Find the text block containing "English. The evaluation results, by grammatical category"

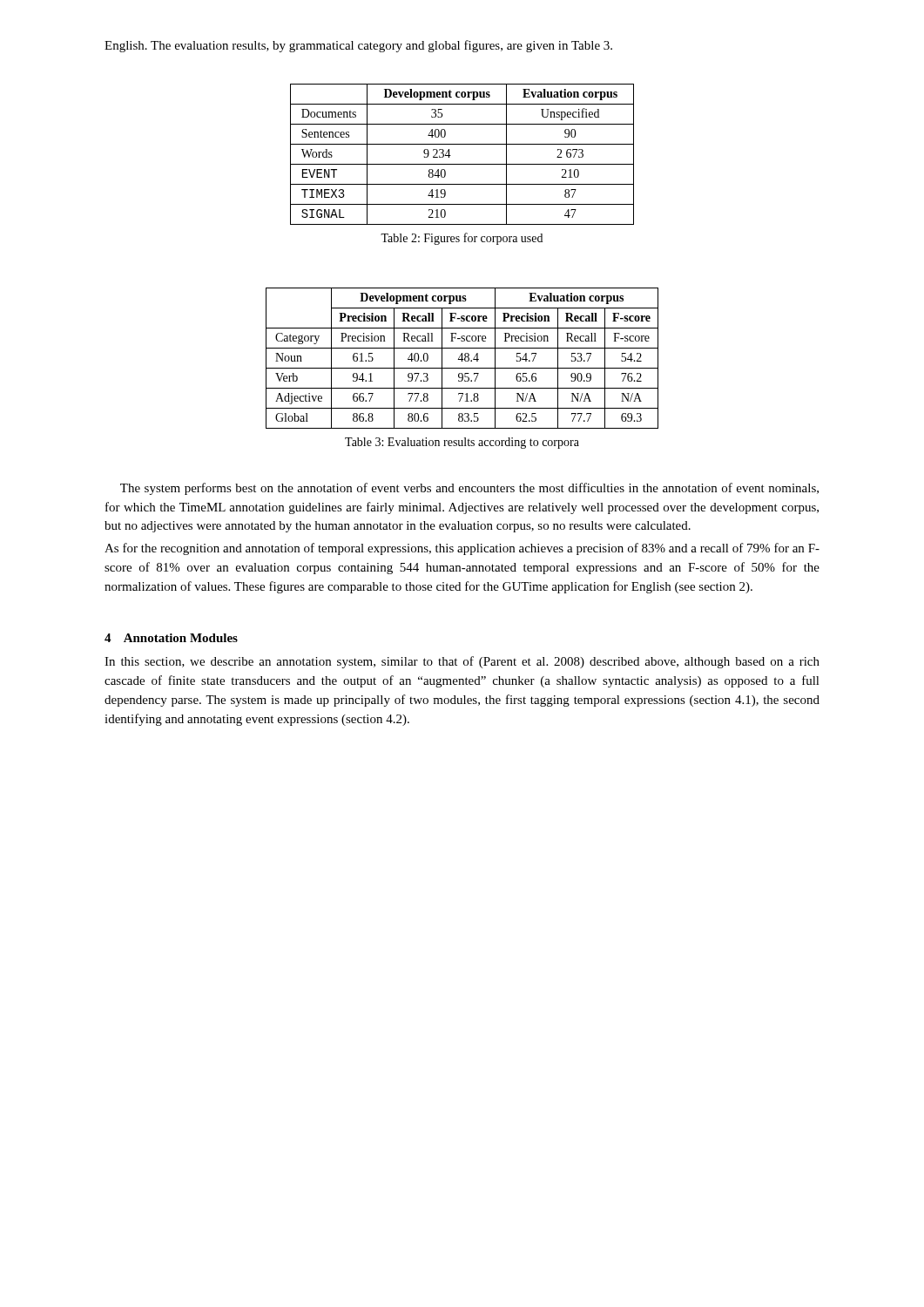359,45
